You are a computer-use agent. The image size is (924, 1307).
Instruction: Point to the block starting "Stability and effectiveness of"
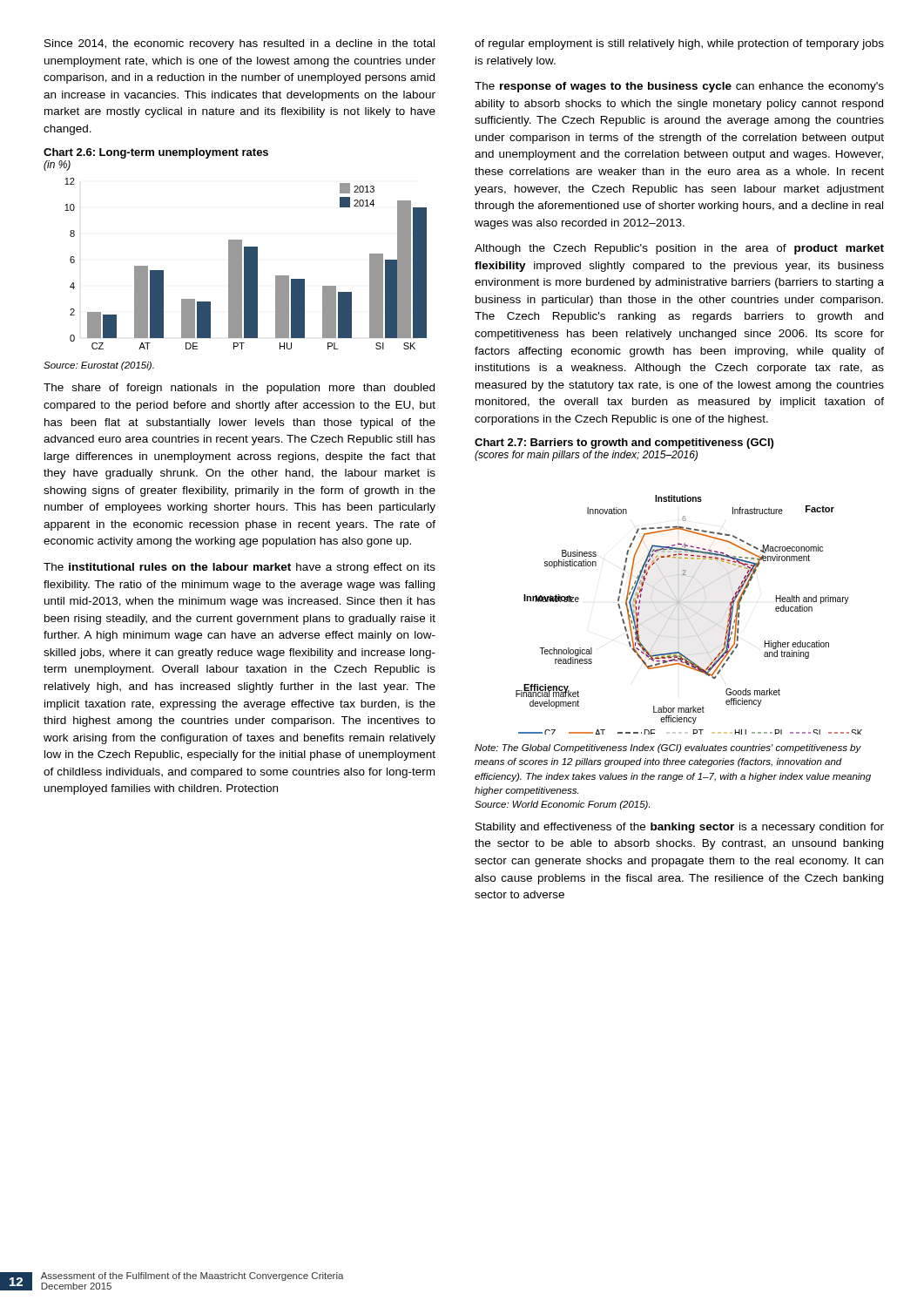click(x=679, y=861)
